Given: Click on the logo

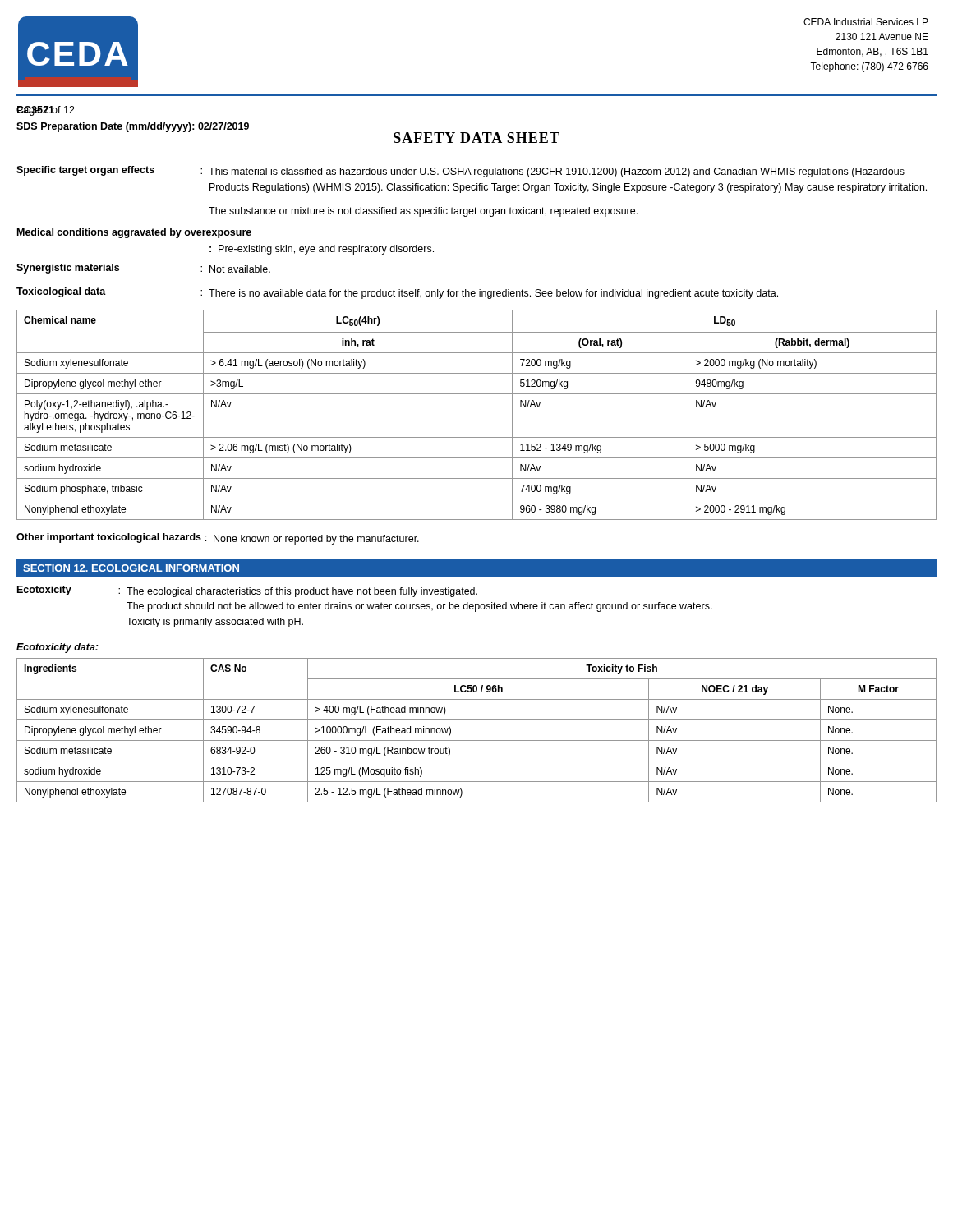Looking at the screenshot, I should [x=82, y=52].
